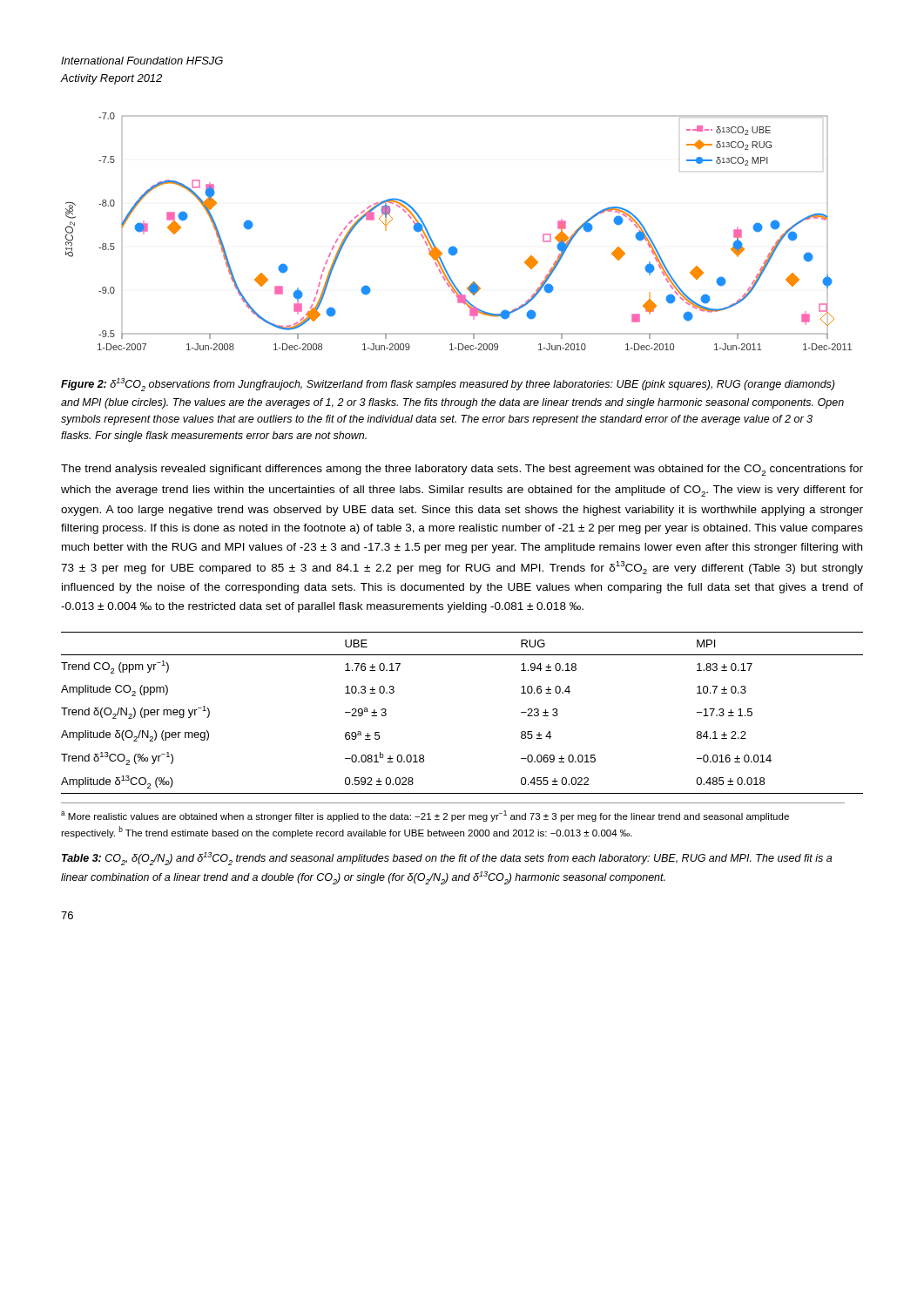Image resolution: width=924 pixels, height=1307 pixels.
Task: Find the line chart
Action: 462,233
